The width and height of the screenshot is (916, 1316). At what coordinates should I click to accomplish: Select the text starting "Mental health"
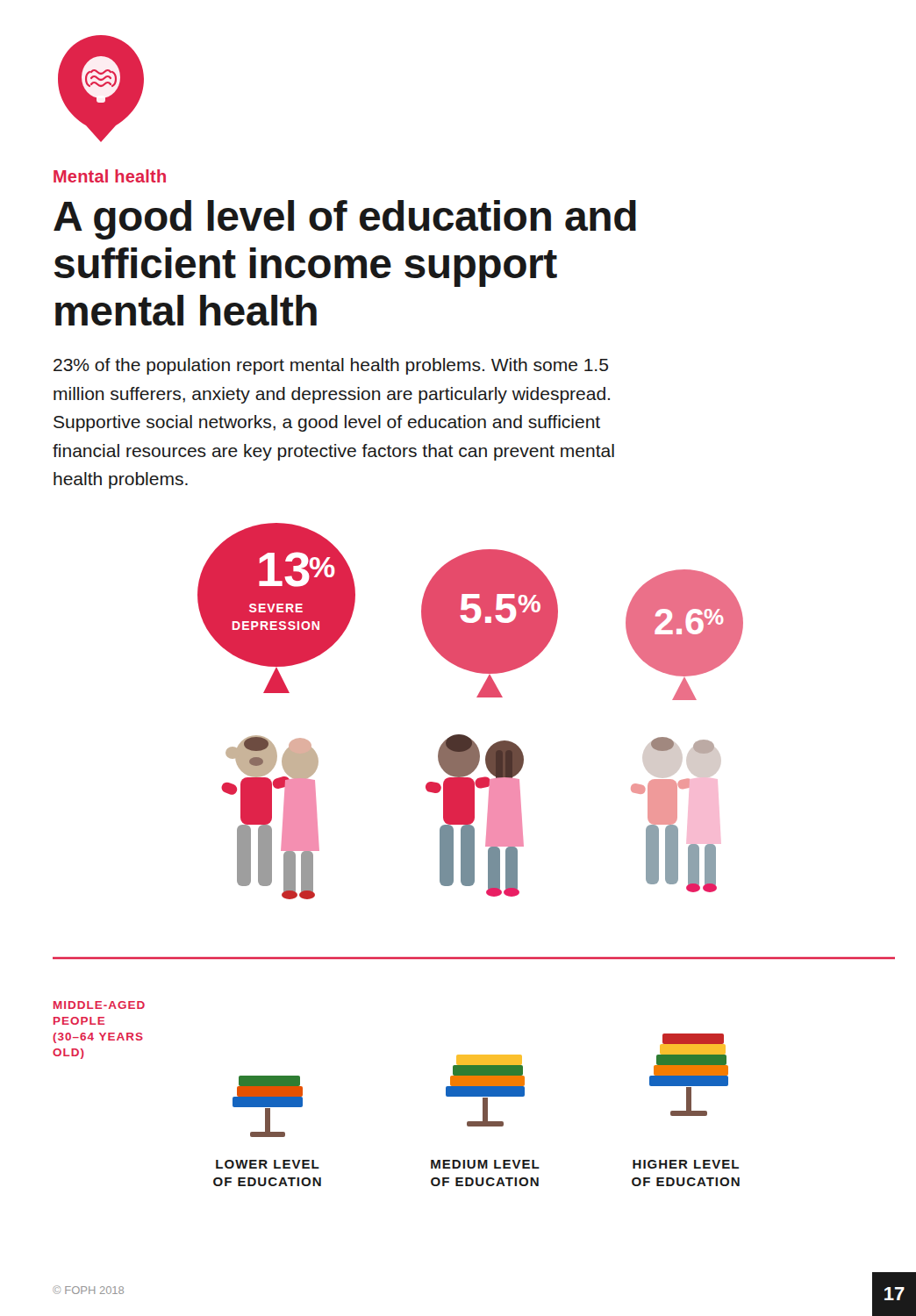coord(110,176)
